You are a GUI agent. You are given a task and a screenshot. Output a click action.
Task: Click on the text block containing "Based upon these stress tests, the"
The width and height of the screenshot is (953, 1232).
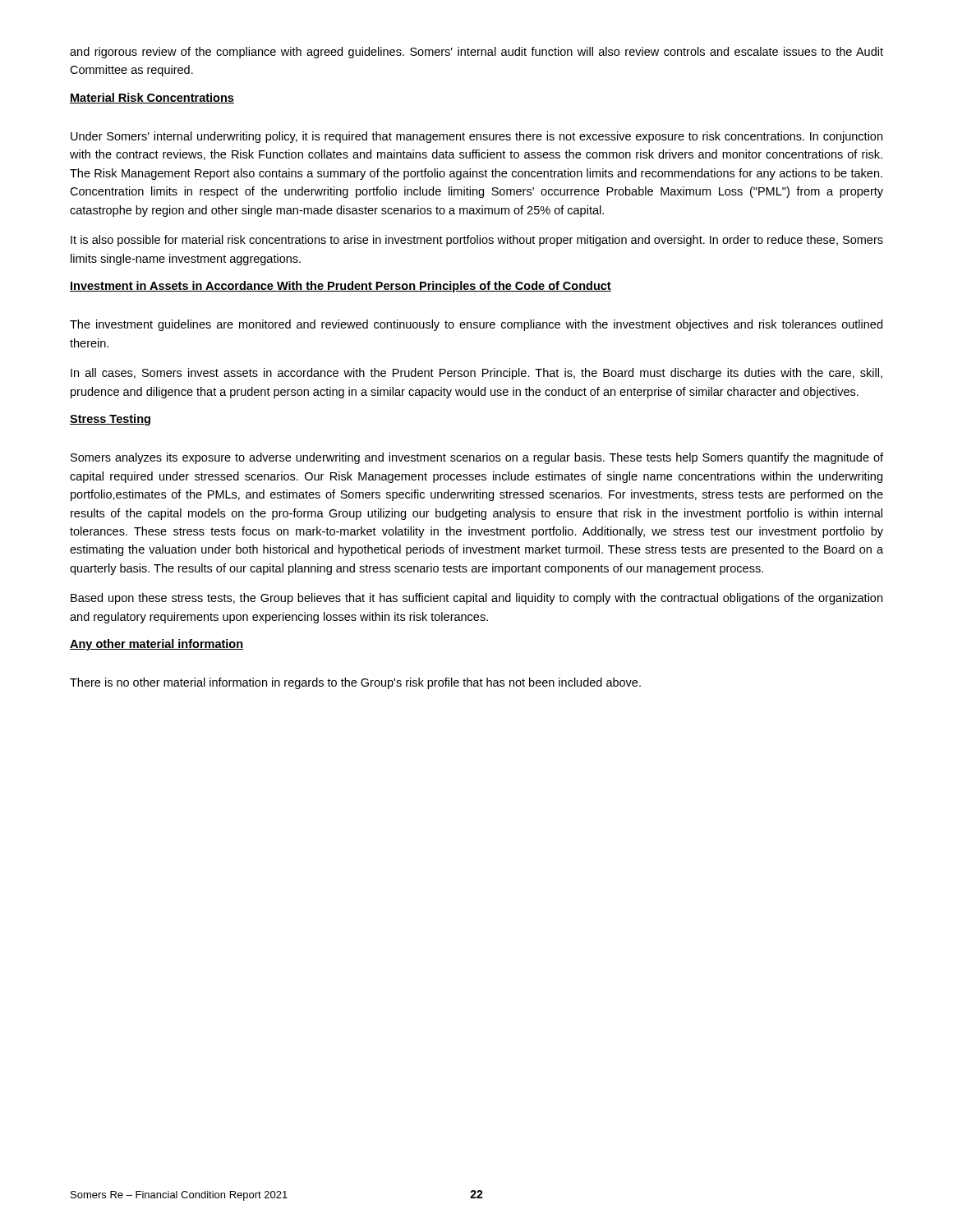coord(476,608)
